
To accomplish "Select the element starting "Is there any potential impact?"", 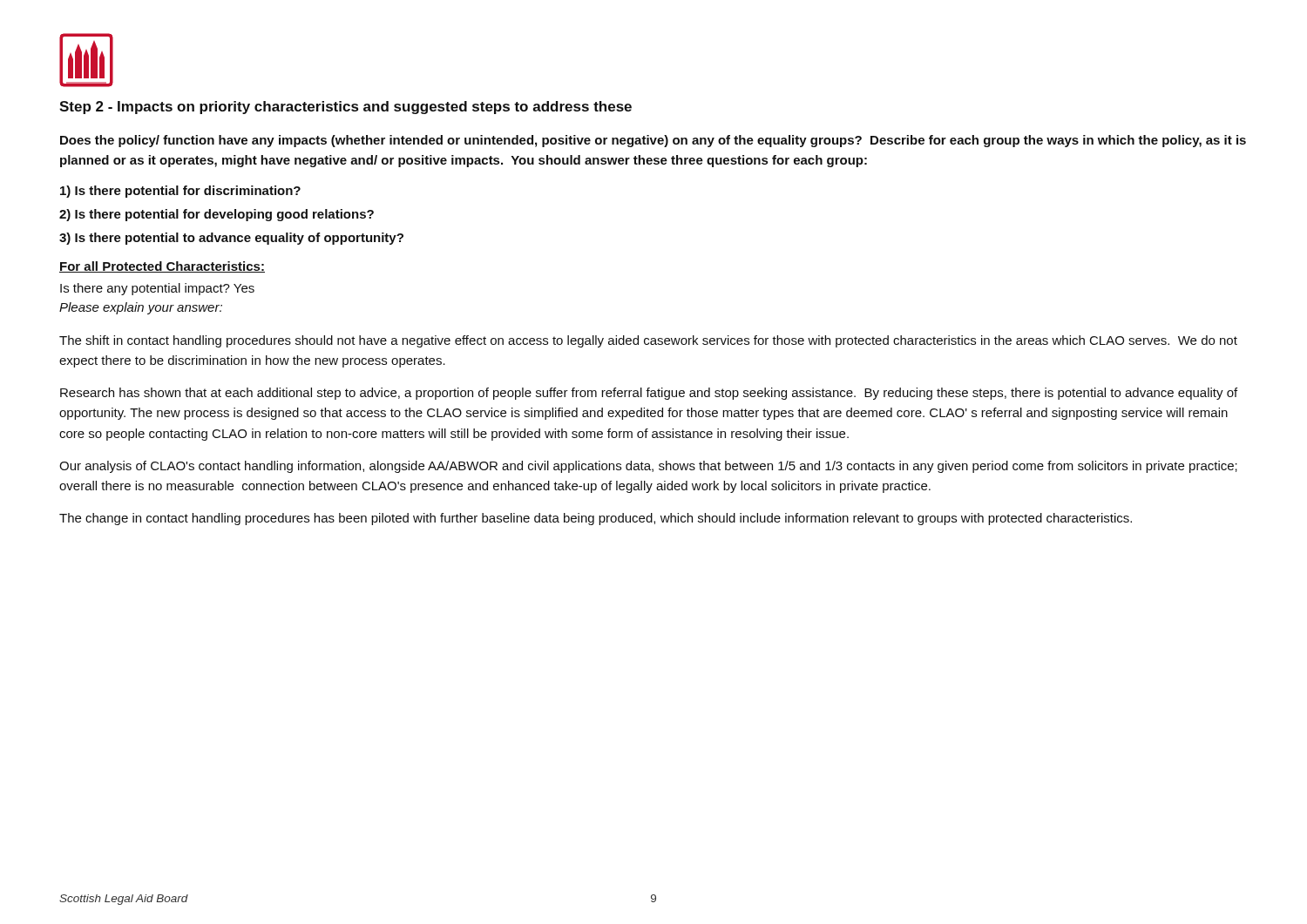I will [x=157, y=297].
